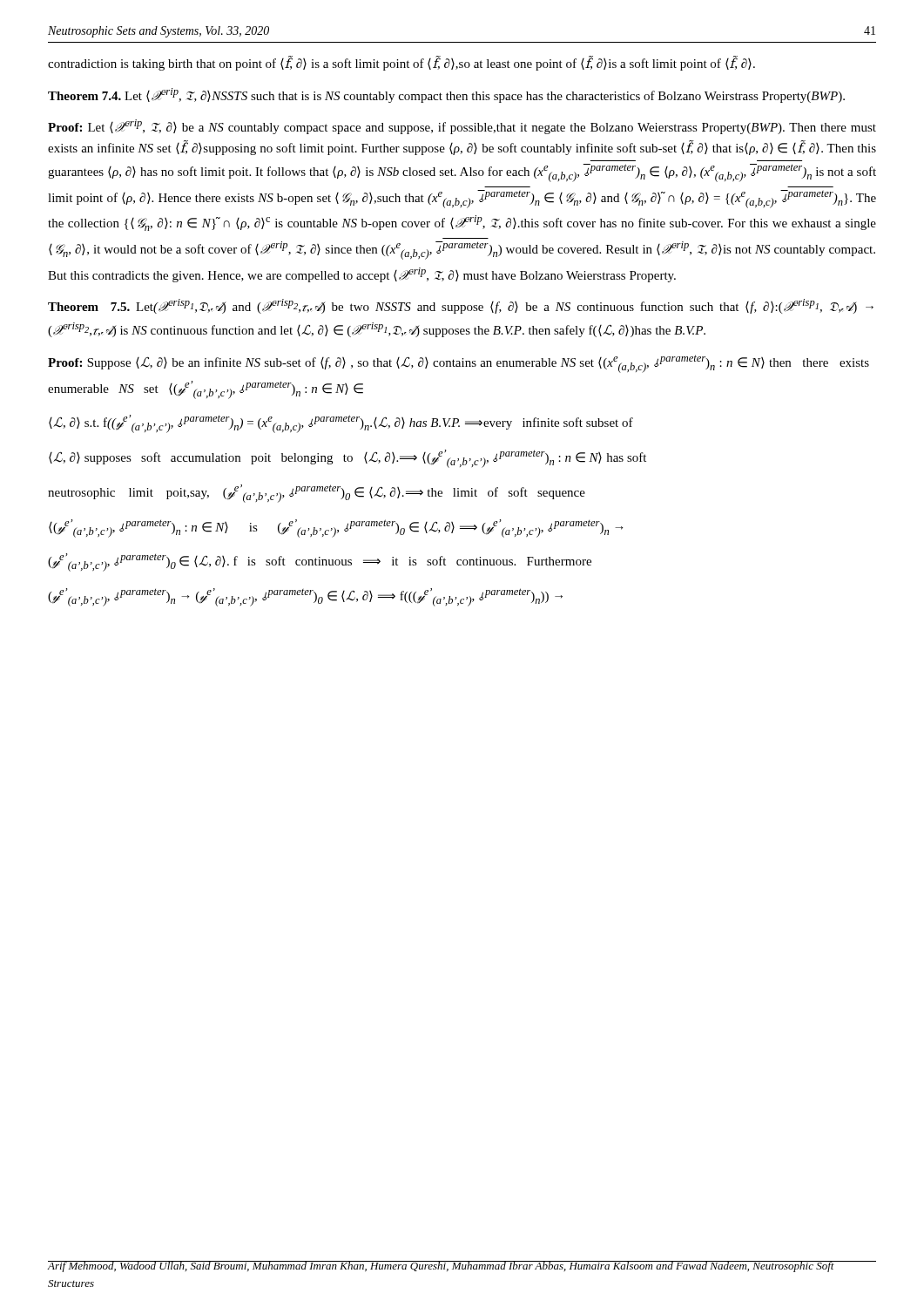Find the block on this page that starts "(𝓎e’(a’,b’,c’), ⫰parameter)0 ∈ ⟨ℒ, ∂⟩. f is soft"
Screen dimensions: 1307x924
click(x=320, y=561)
